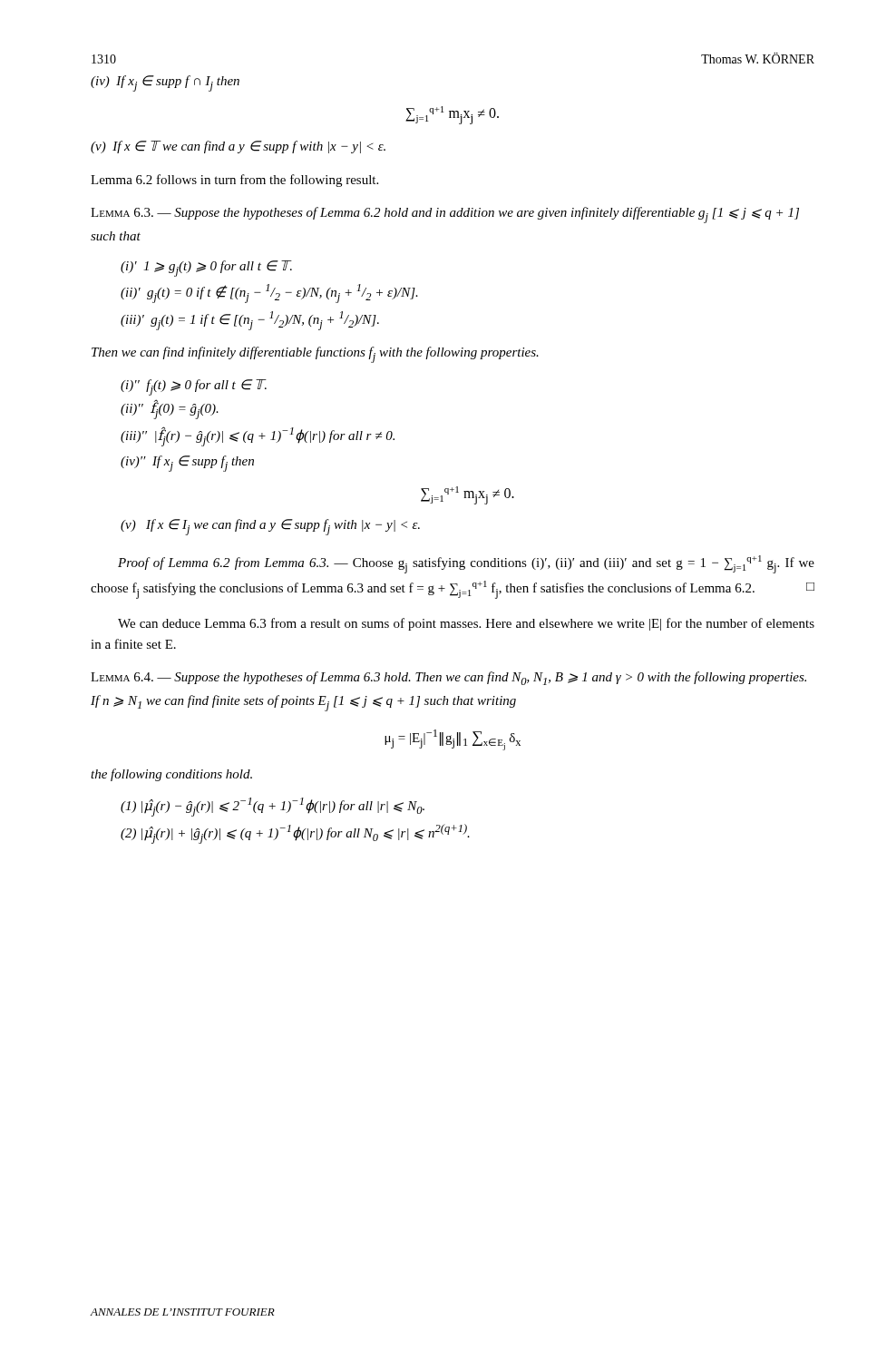Click on the text block with the text "Proof of Lemma"
The image size is (896, 1361).
(453, 575)
